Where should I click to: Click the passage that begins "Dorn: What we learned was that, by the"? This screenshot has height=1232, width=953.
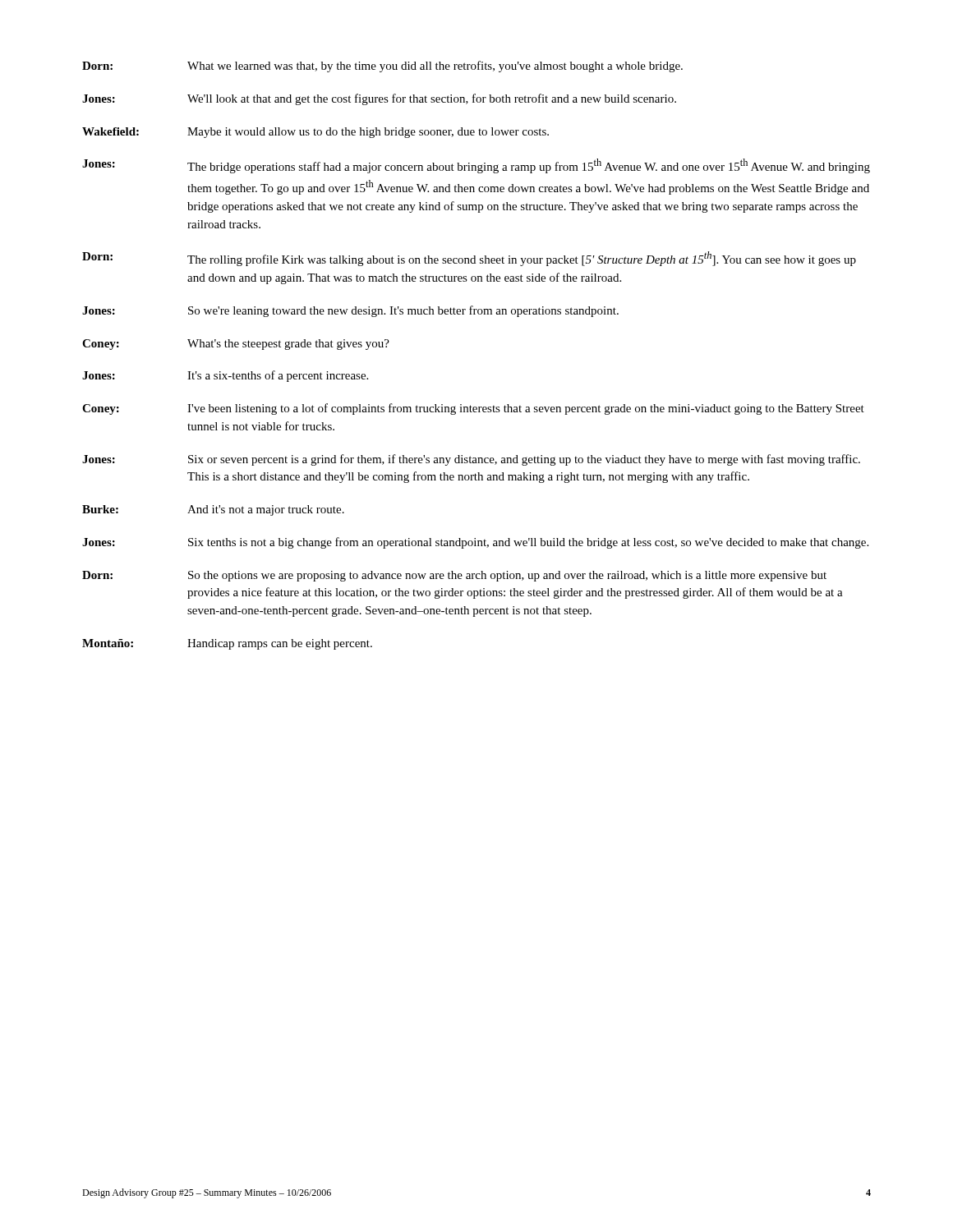tap(476, 66)
